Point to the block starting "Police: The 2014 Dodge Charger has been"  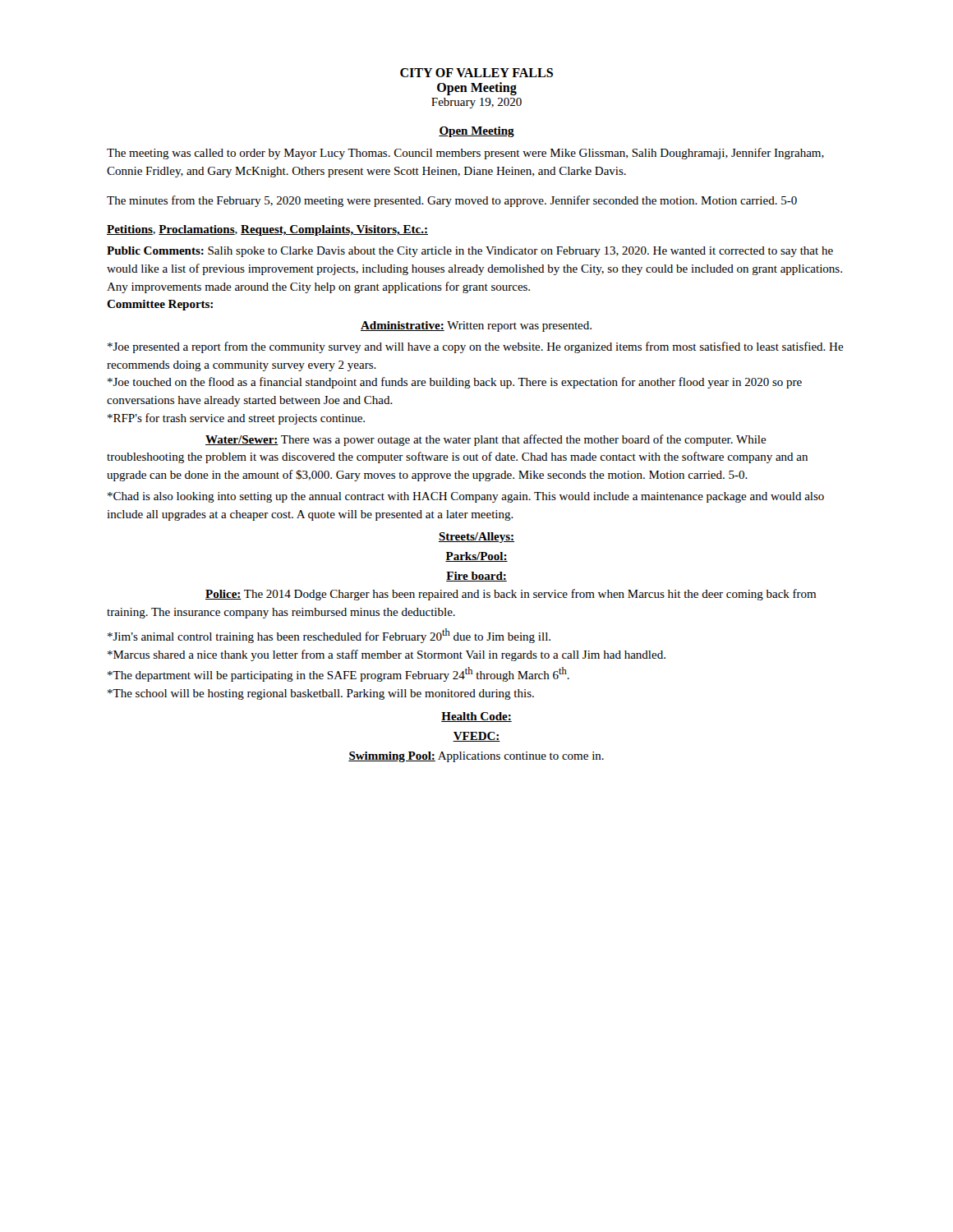(476, 604)
